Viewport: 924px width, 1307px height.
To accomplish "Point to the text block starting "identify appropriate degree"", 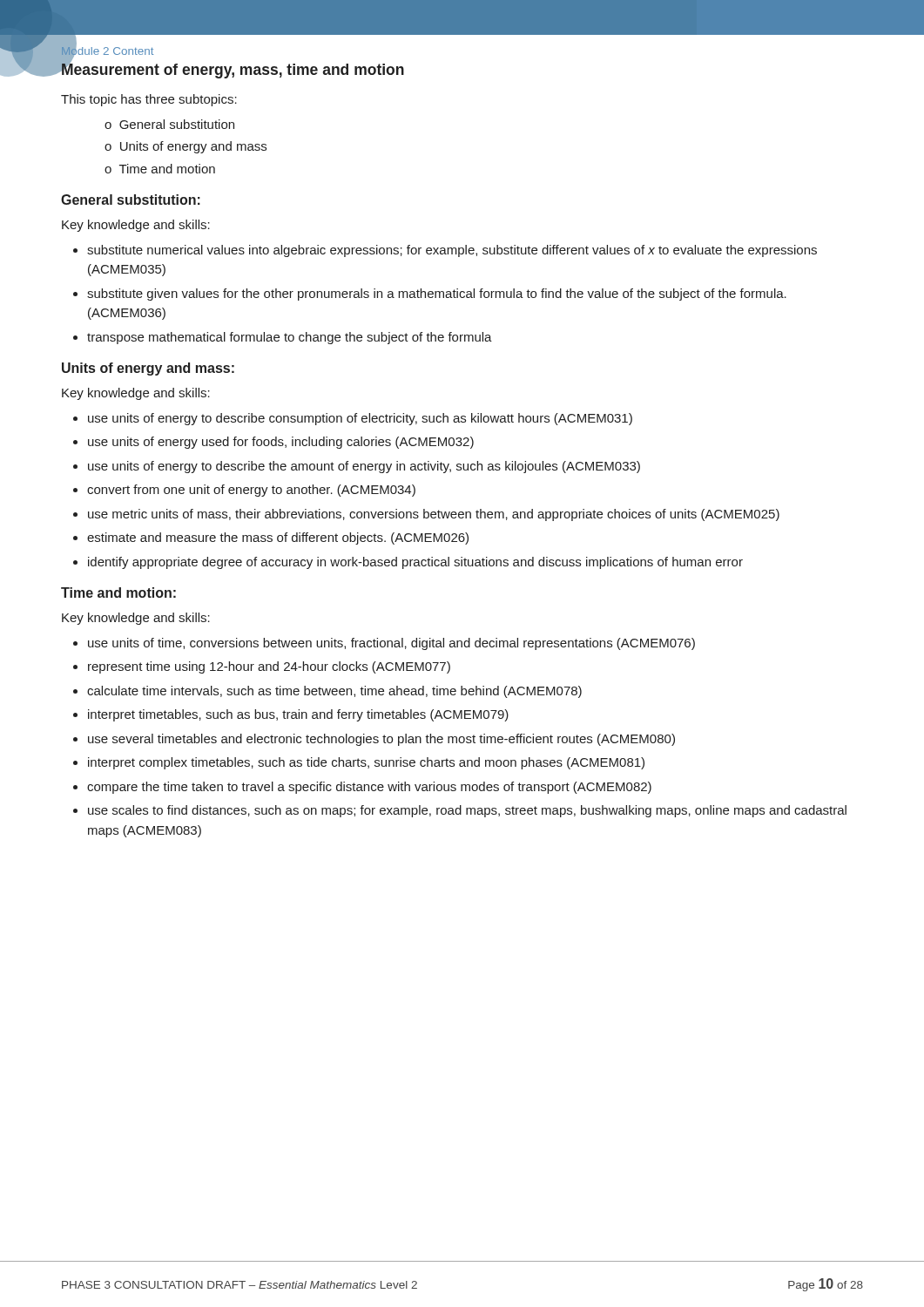I will pos(415,561).
